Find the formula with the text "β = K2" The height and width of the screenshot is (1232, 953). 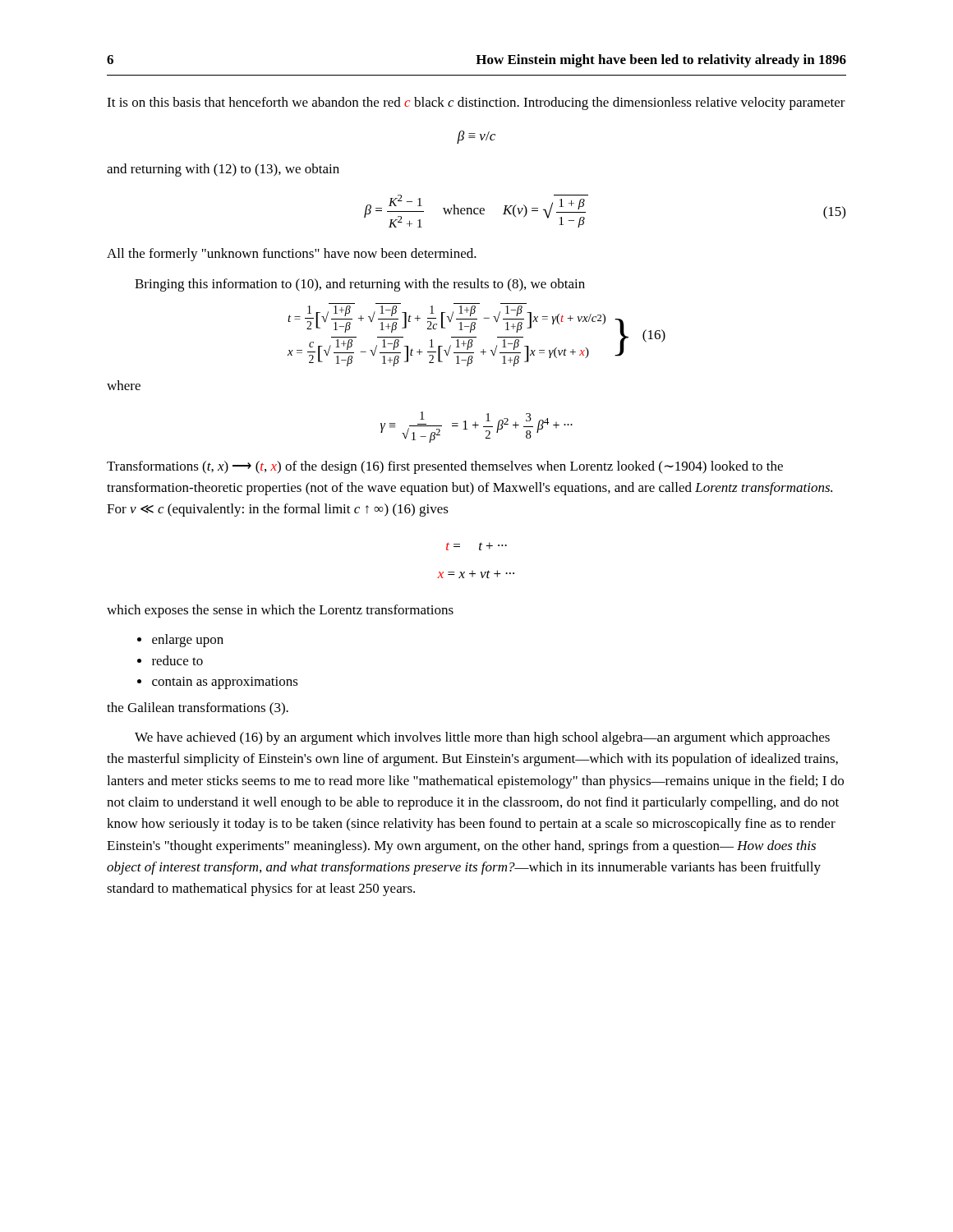405,211
